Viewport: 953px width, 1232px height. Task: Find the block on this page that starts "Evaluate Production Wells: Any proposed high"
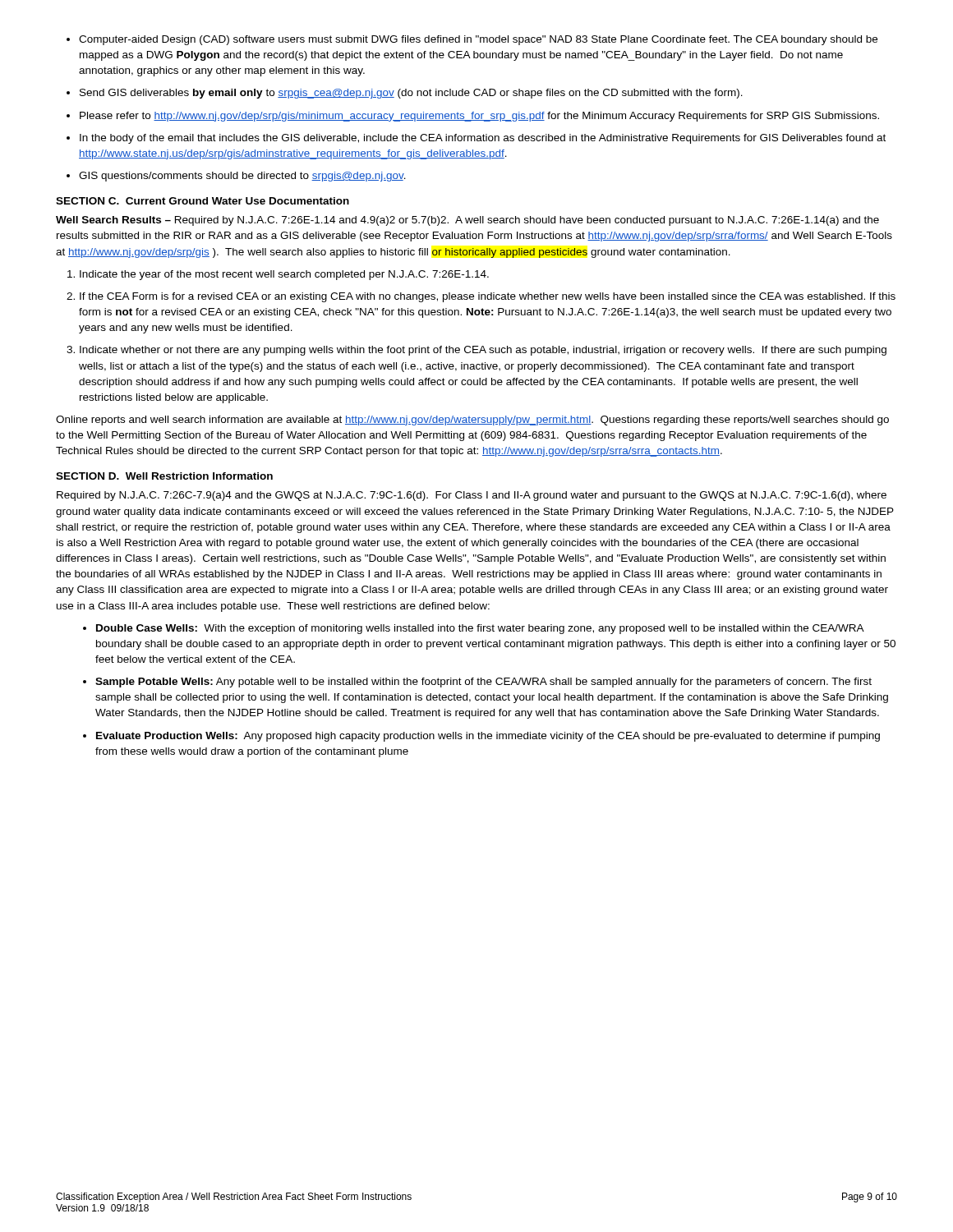(476, 743)
